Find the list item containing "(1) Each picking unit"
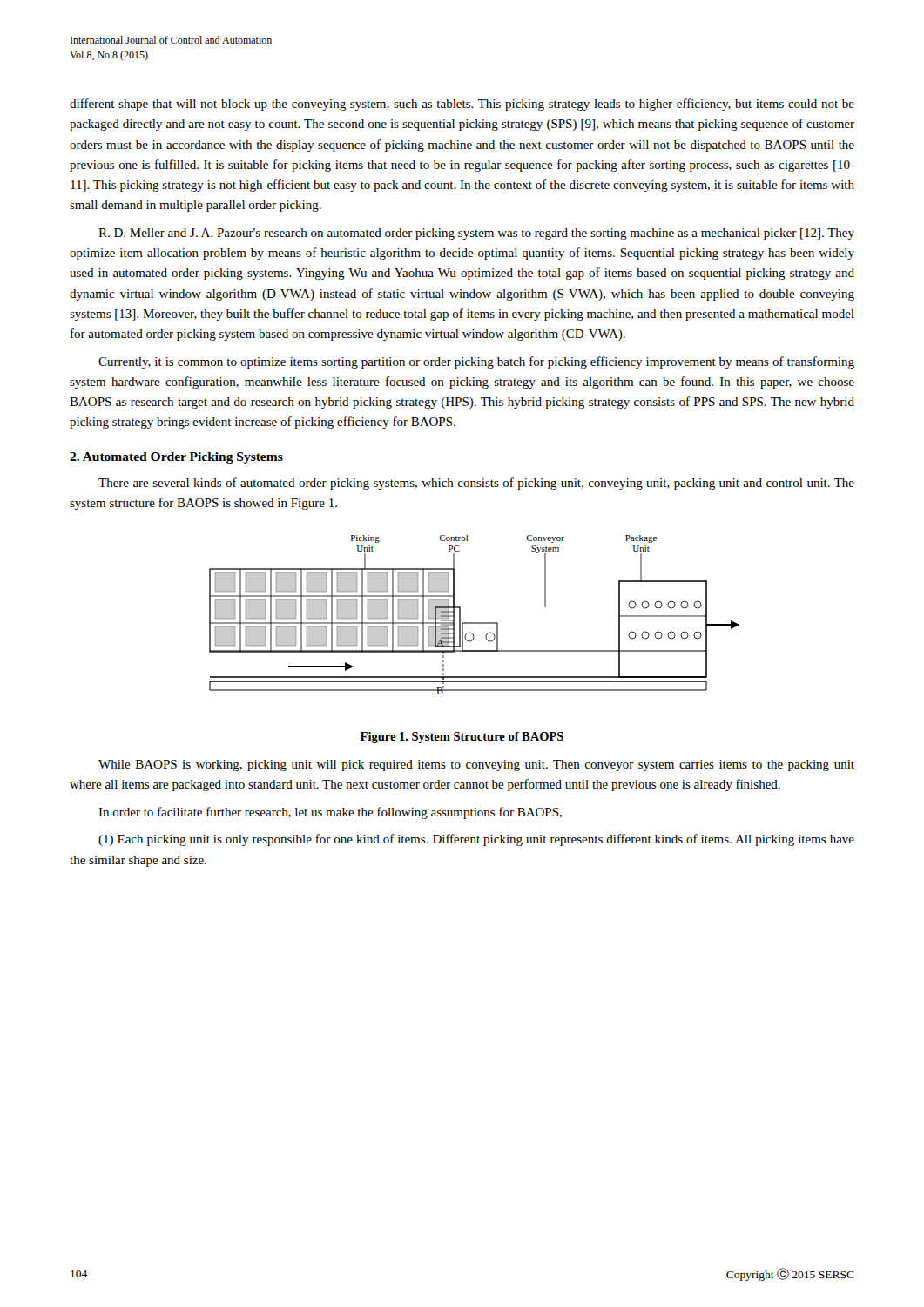Viewport: 924px width, 1307px height. [x=462, y=849]
